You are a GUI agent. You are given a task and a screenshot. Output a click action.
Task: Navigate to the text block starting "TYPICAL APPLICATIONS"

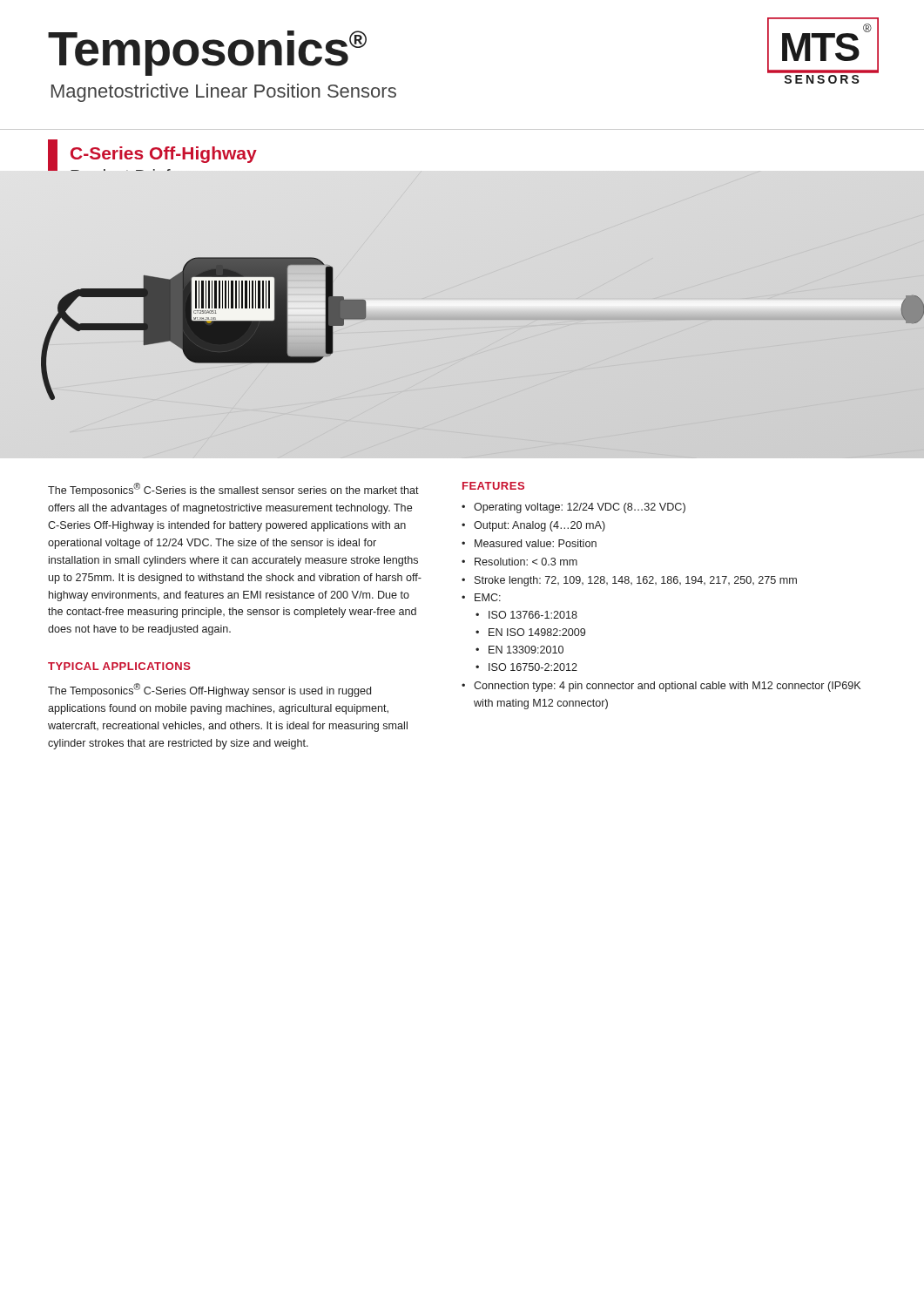pyautogui.click(x=119, y=666)
